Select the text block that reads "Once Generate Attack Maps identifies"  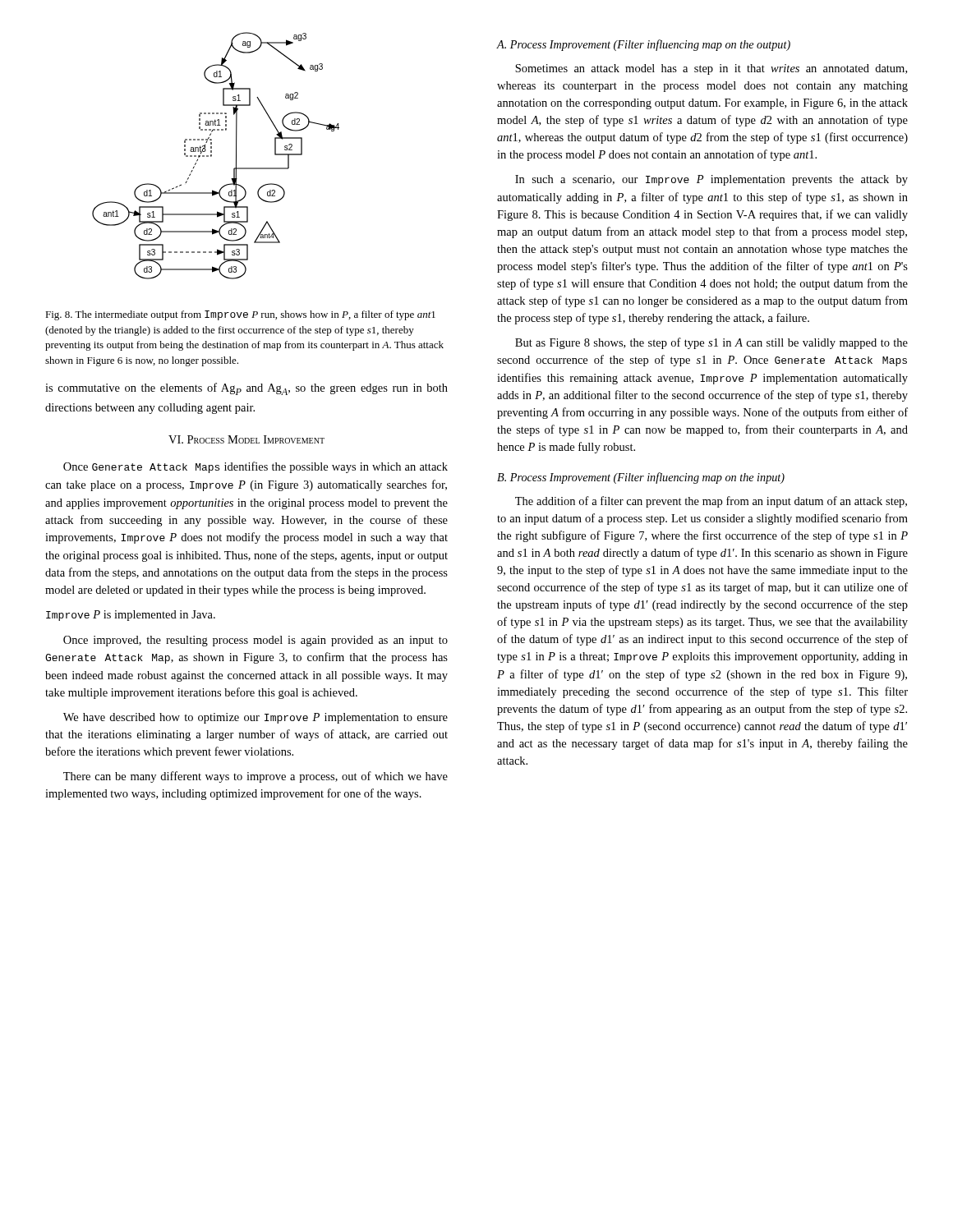246,631
